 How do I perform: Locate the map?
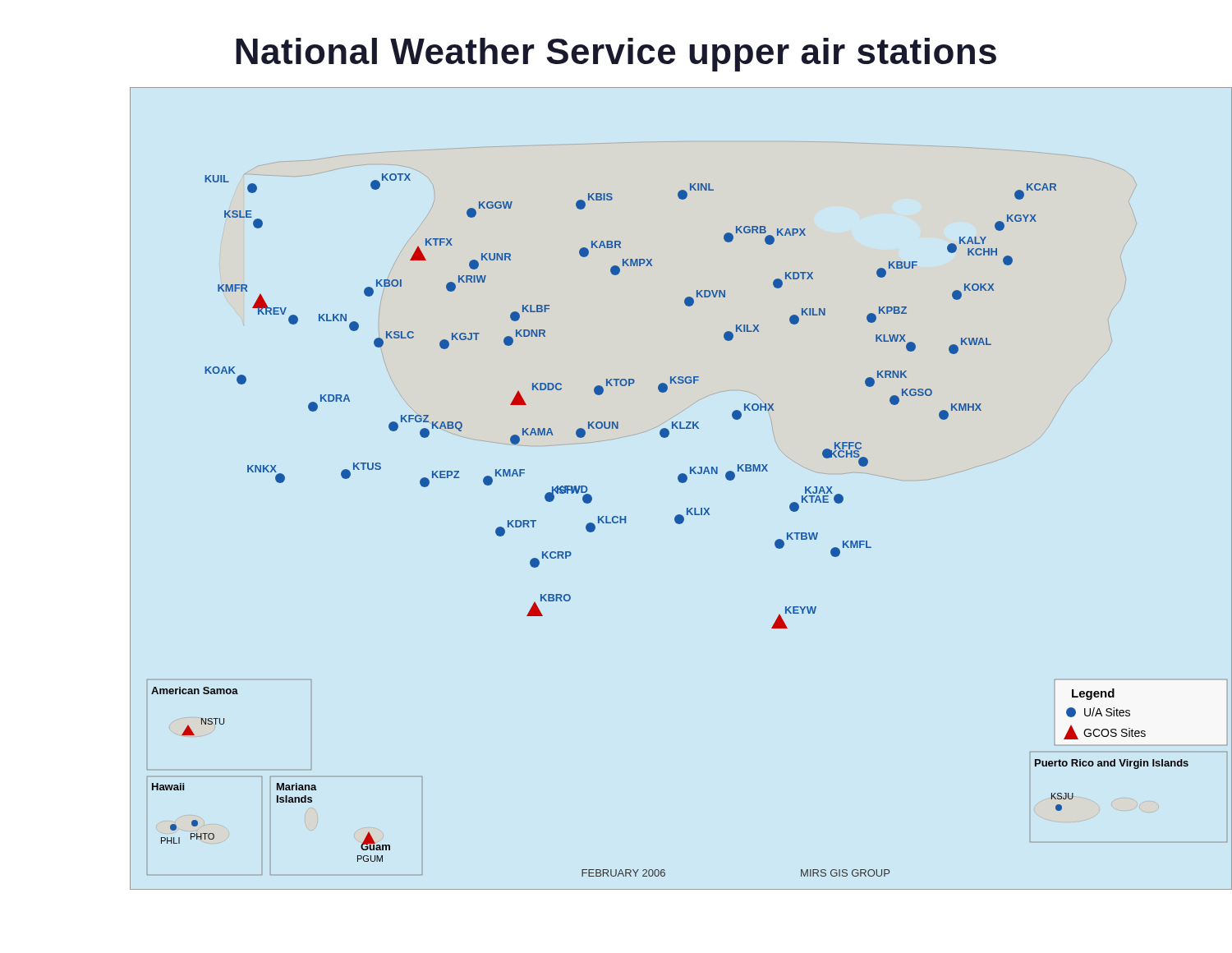(x=681, y=488)
